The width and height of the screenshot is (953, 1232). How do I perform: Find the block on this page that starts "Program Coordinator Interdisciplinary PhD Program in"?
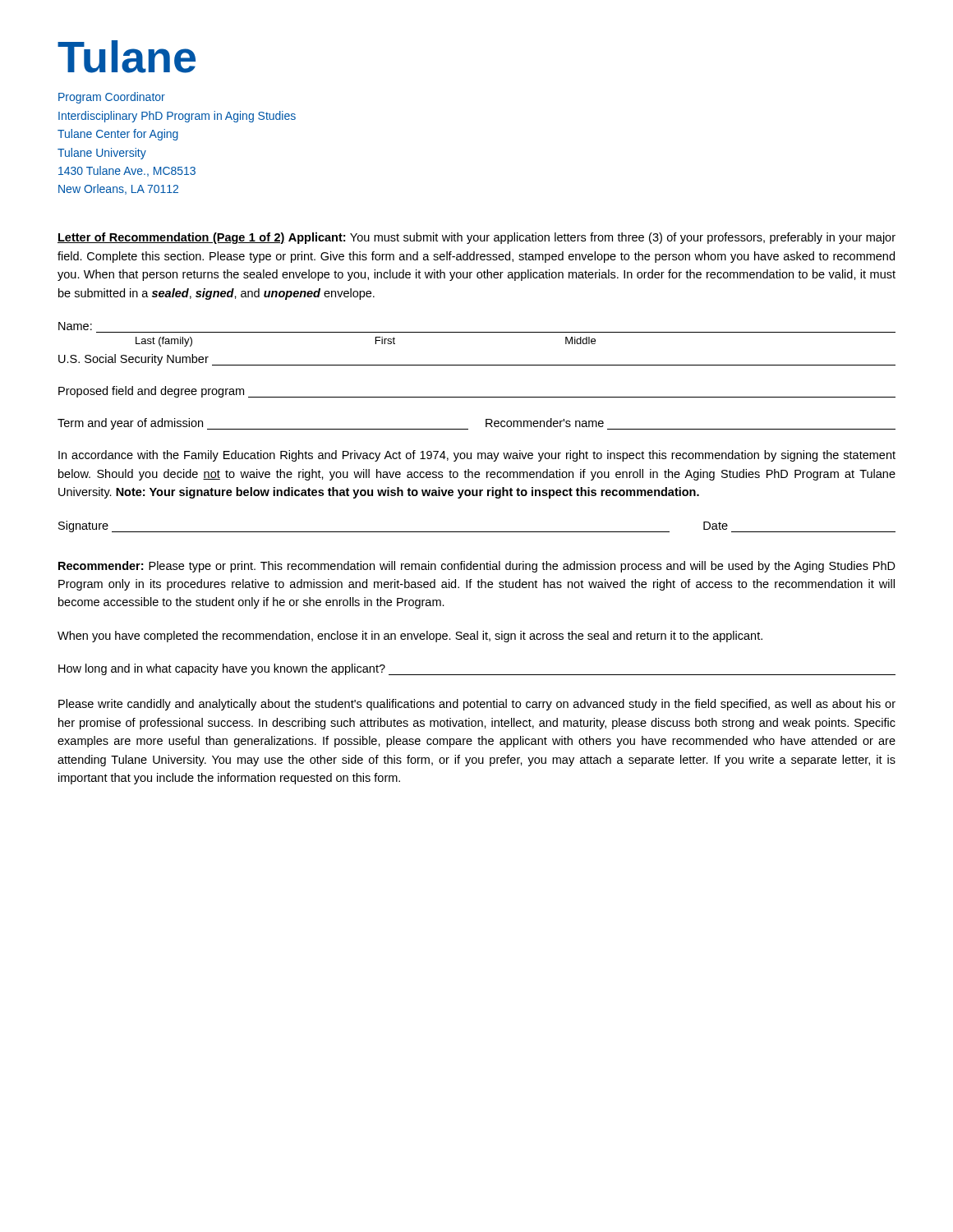click(x=112, y=98)
